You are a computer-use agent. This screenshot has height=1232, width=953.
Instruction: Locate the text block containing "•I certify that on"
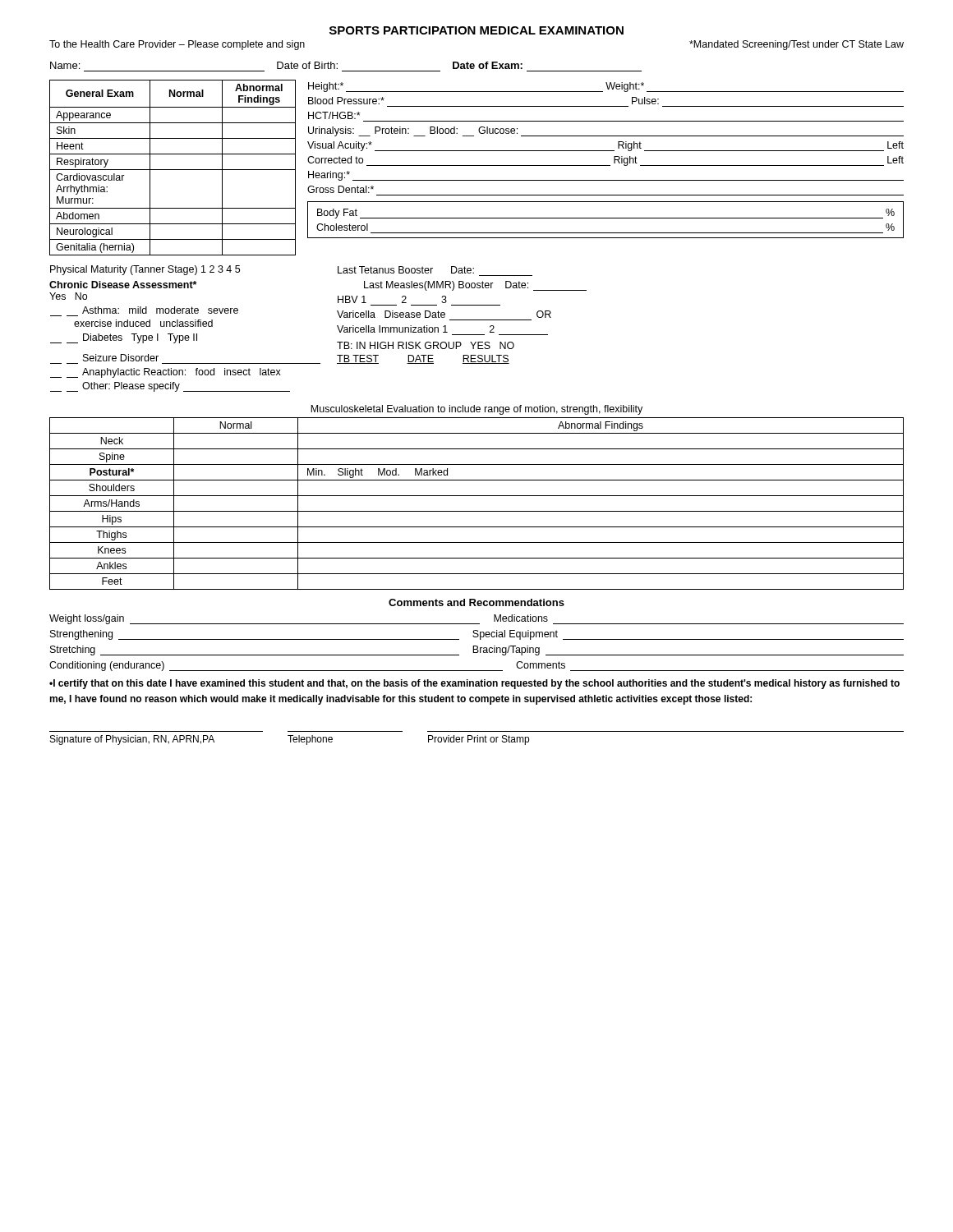[x=476, y=691]
